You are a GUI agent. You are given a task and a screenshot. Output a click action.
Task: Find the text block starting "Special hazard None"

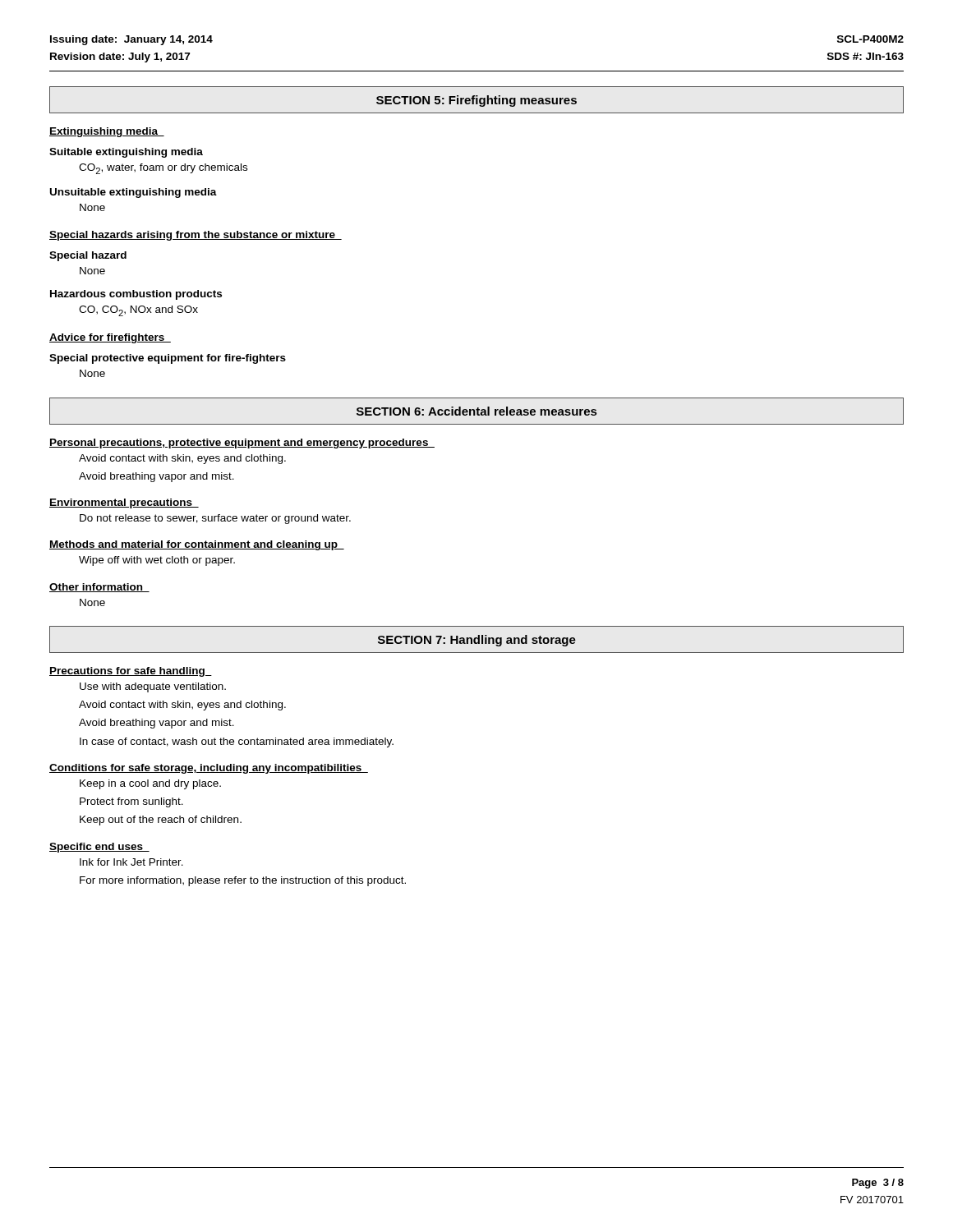[x=88, y=256]
